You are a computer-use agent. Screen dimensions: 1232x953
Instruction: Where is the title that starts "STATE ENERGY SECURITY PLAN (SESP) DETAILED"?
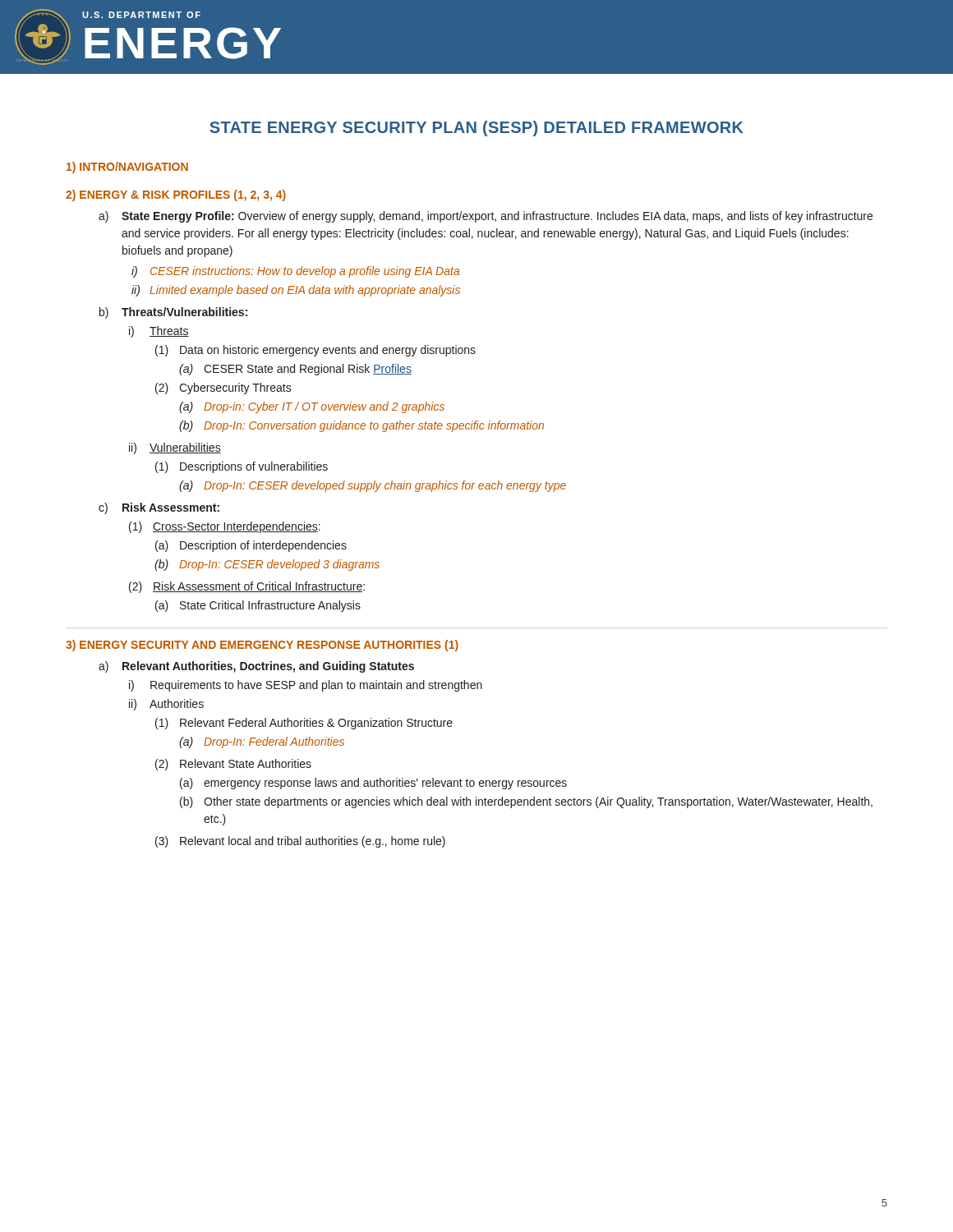pos(476,127)
